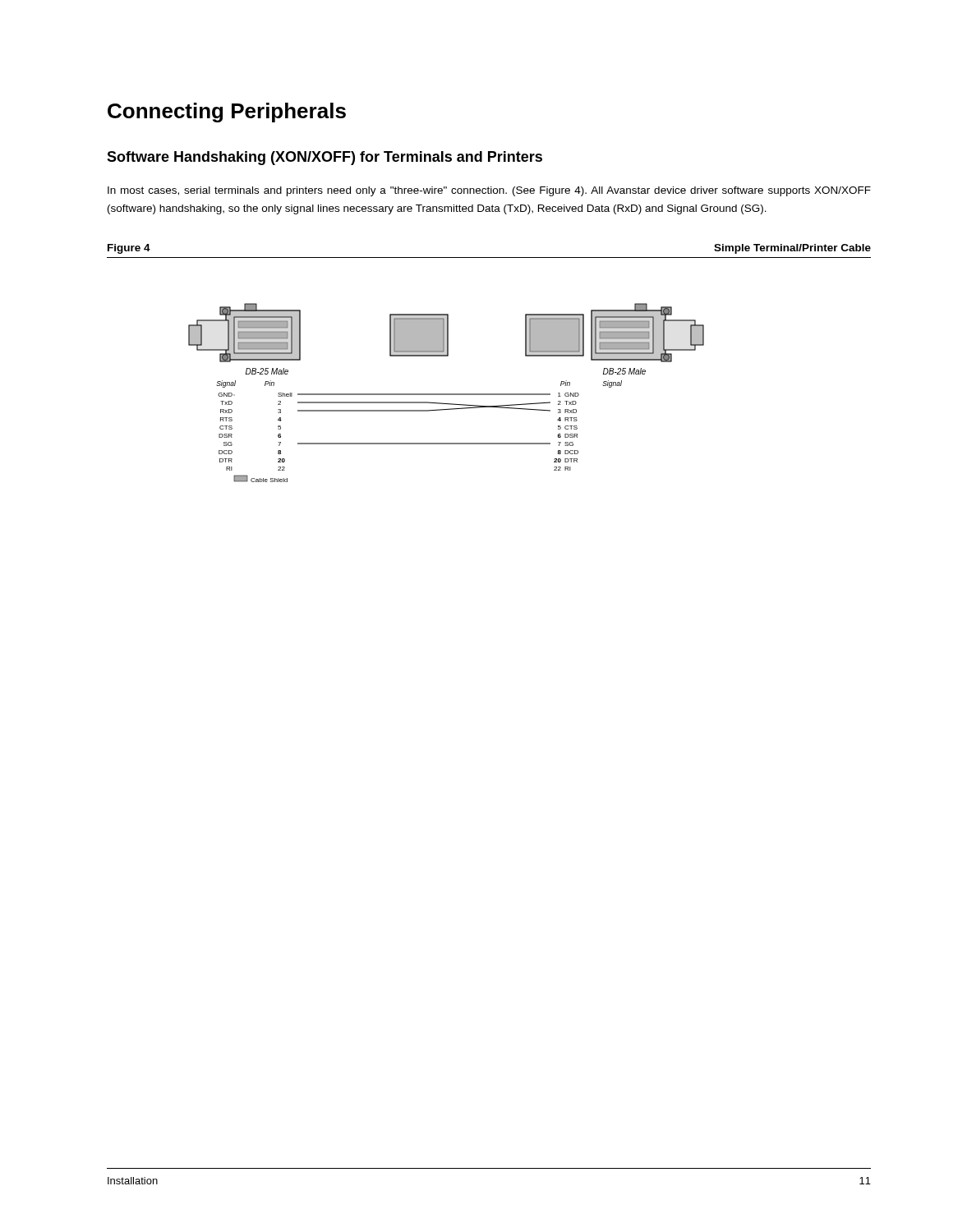Click where it says "Connecting Peripherals"
The width and height of the screenshot is (953, 1232).
(x=227, y=111)
